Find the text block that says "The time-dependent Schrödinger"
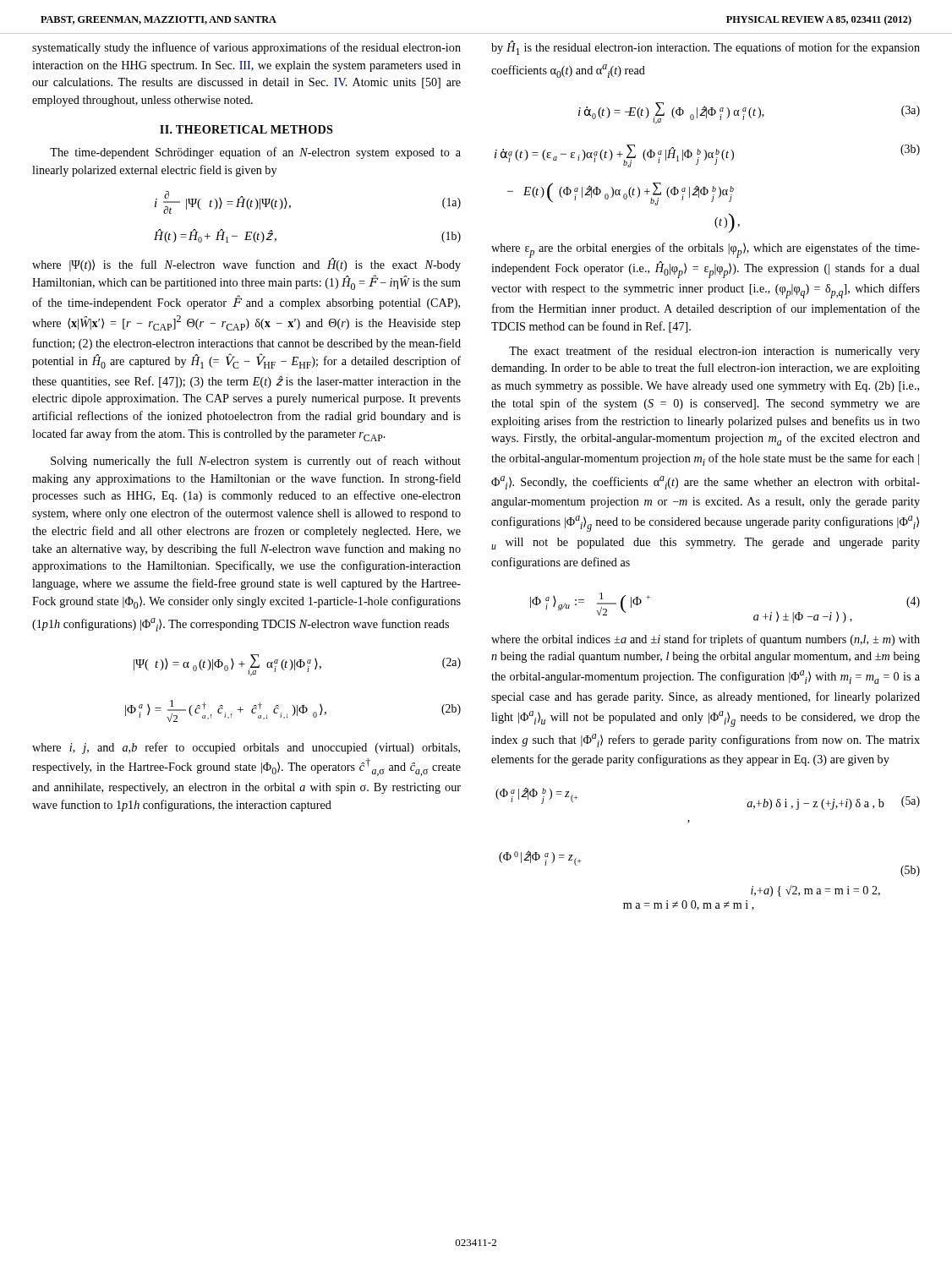 [x=246, y=161]
